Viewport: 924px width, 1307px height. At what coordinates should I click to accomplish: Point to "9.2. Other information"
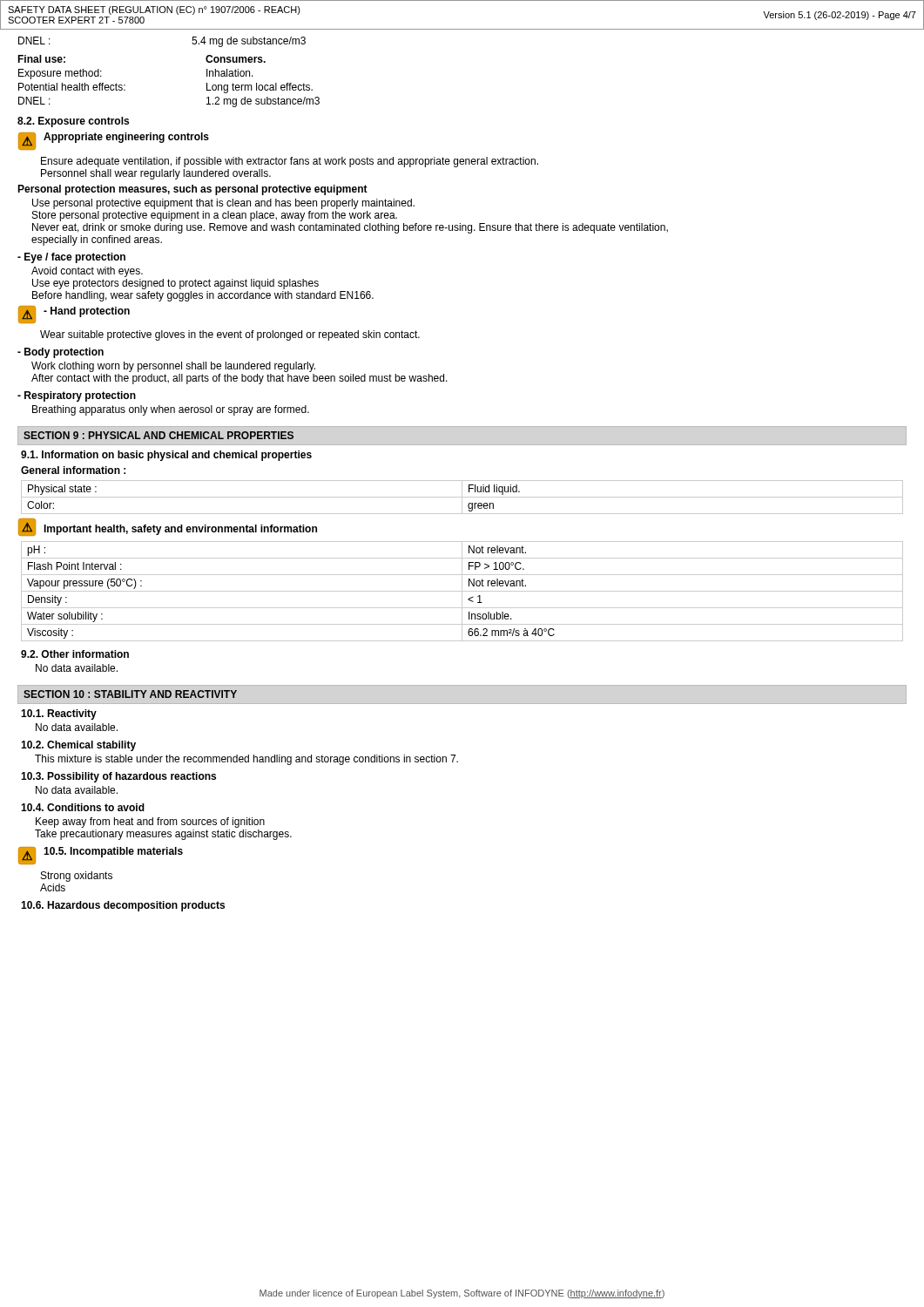tap(75, 654)
